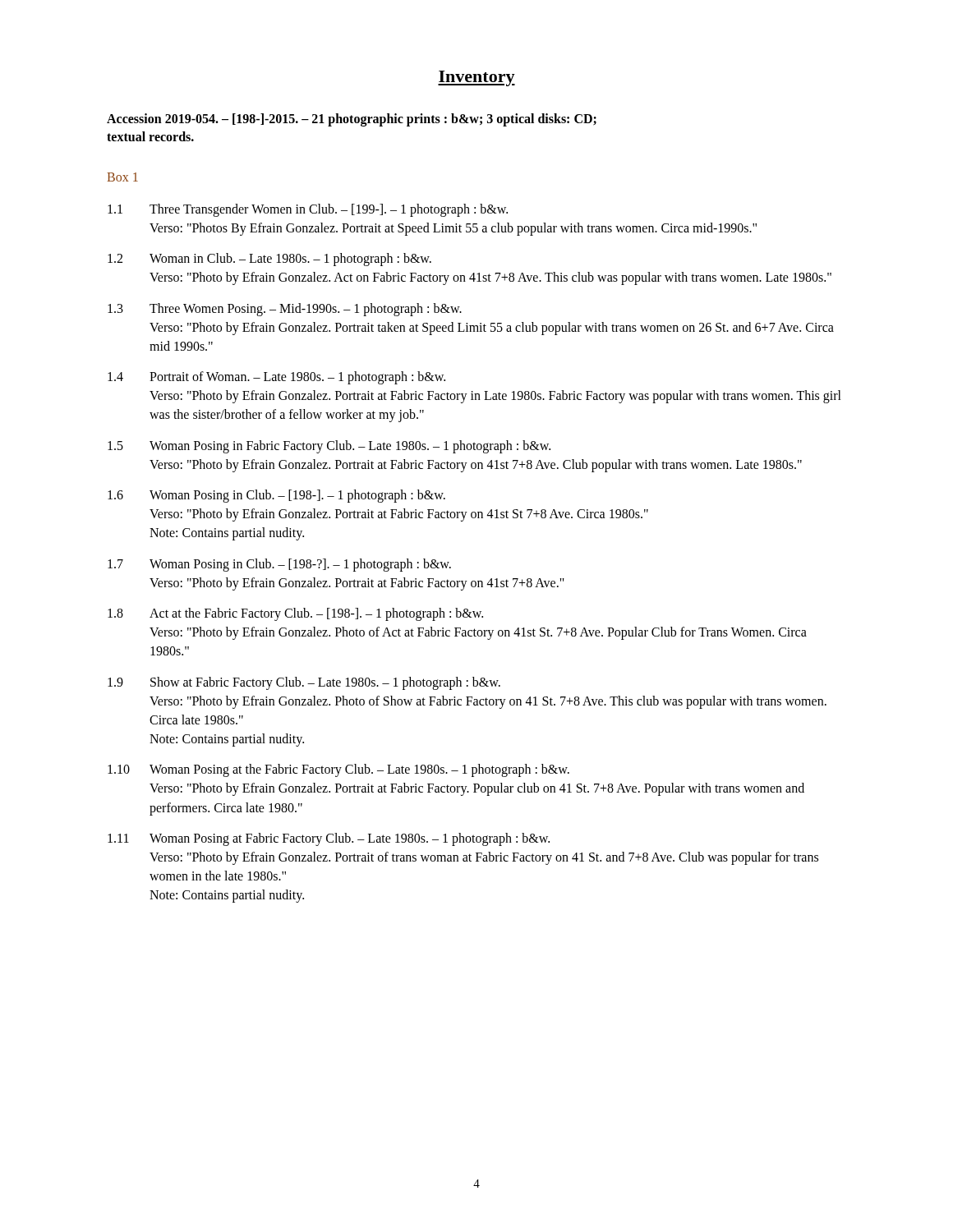Click on the text starting "5 Woman Posing in"

point(476,455)
